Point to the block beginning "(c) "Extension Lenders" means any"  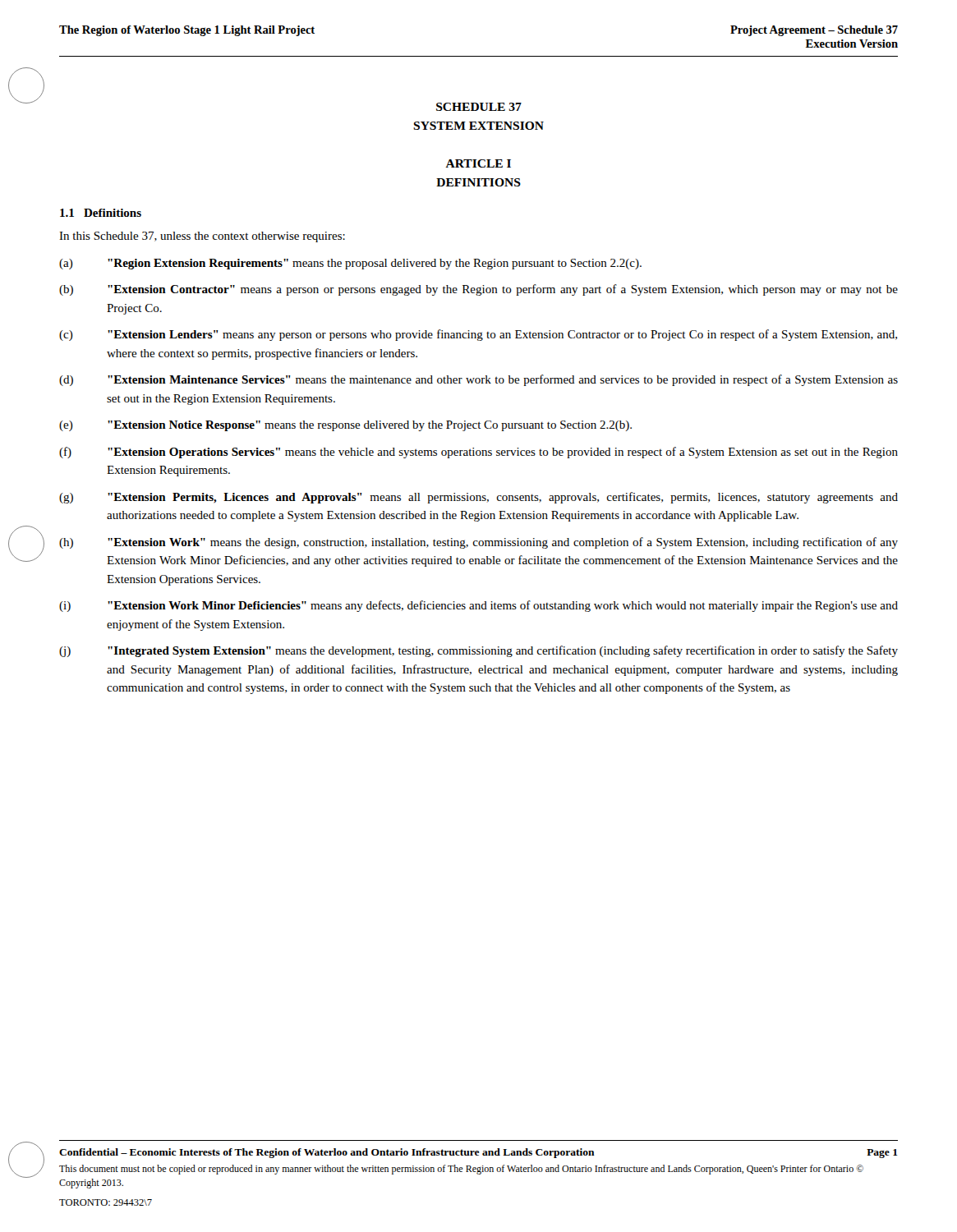pos(478,344)
